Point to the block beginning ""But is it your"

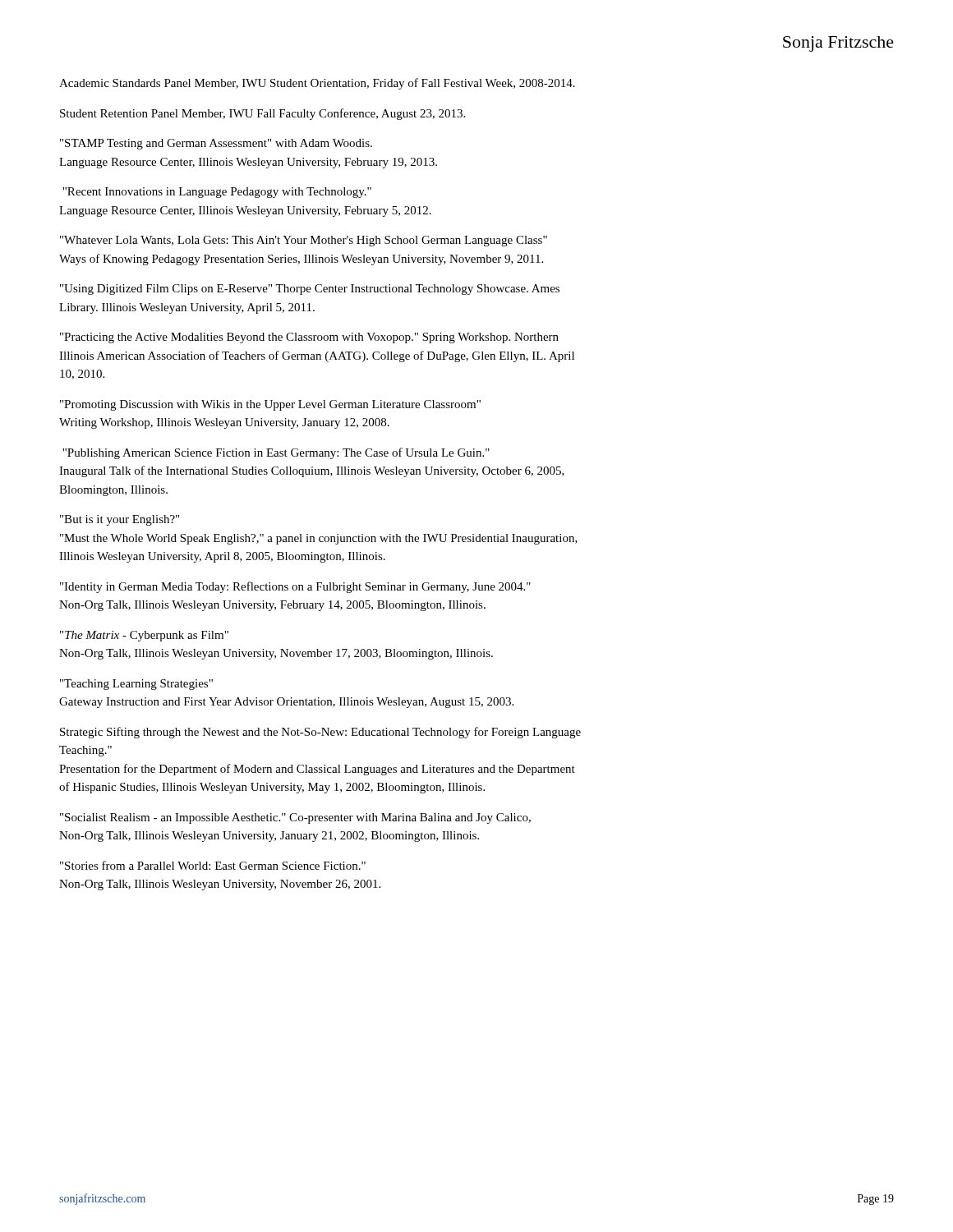(318, 538)
